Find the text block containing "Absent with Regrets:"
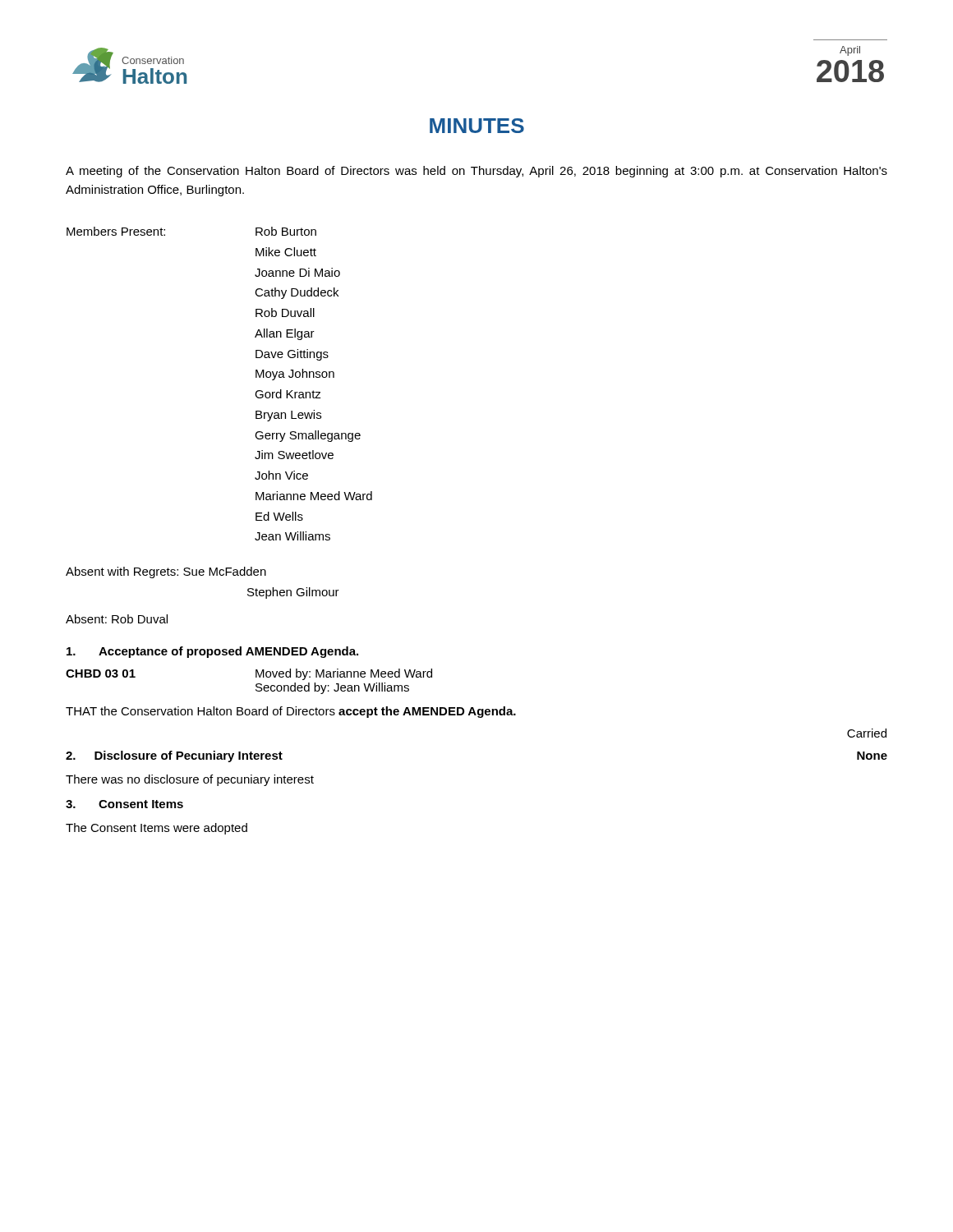 click(x=202, y=581)
